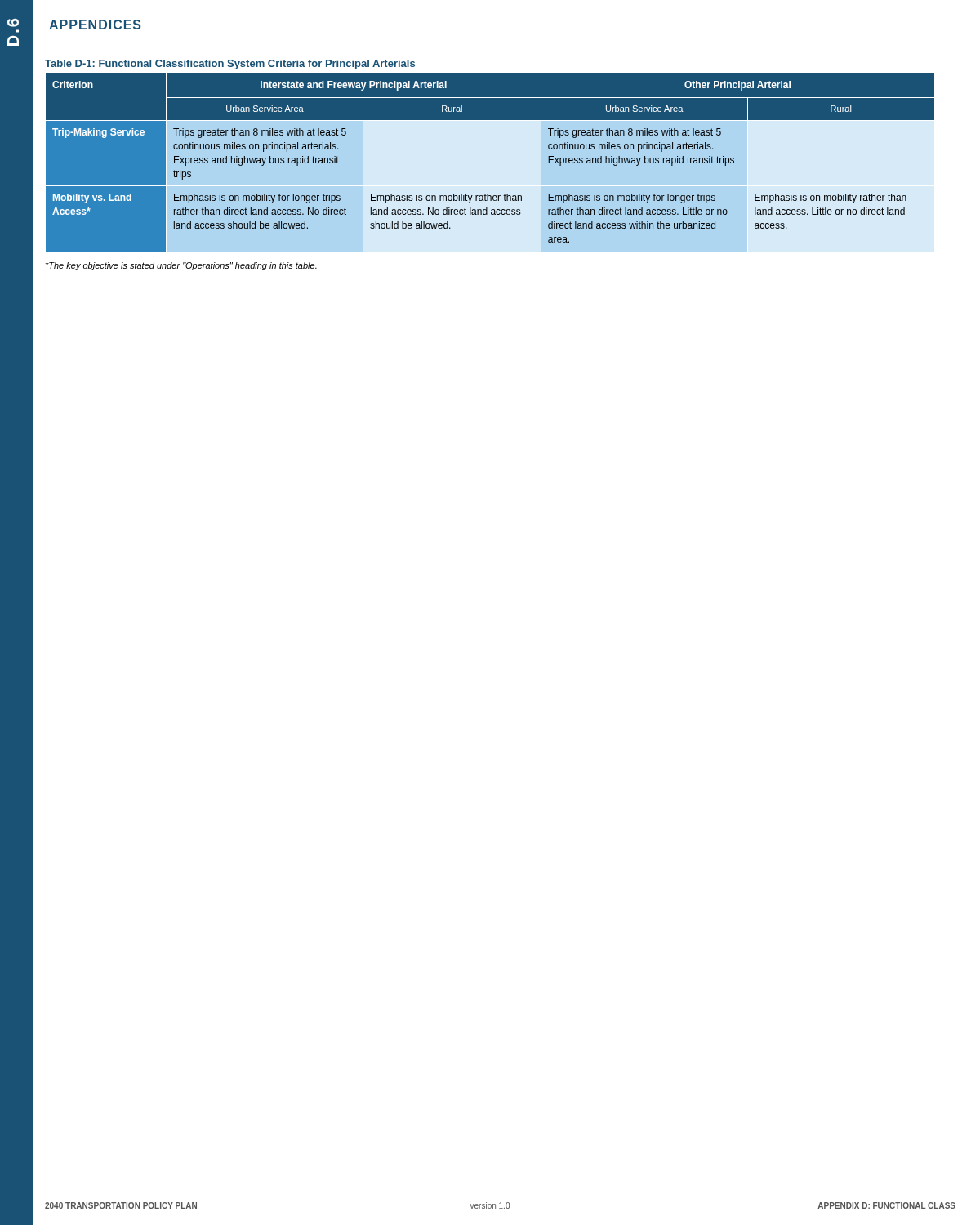Select the region starting "The key objective is"
Screen dimensions: 1225x980
point(181,265)
